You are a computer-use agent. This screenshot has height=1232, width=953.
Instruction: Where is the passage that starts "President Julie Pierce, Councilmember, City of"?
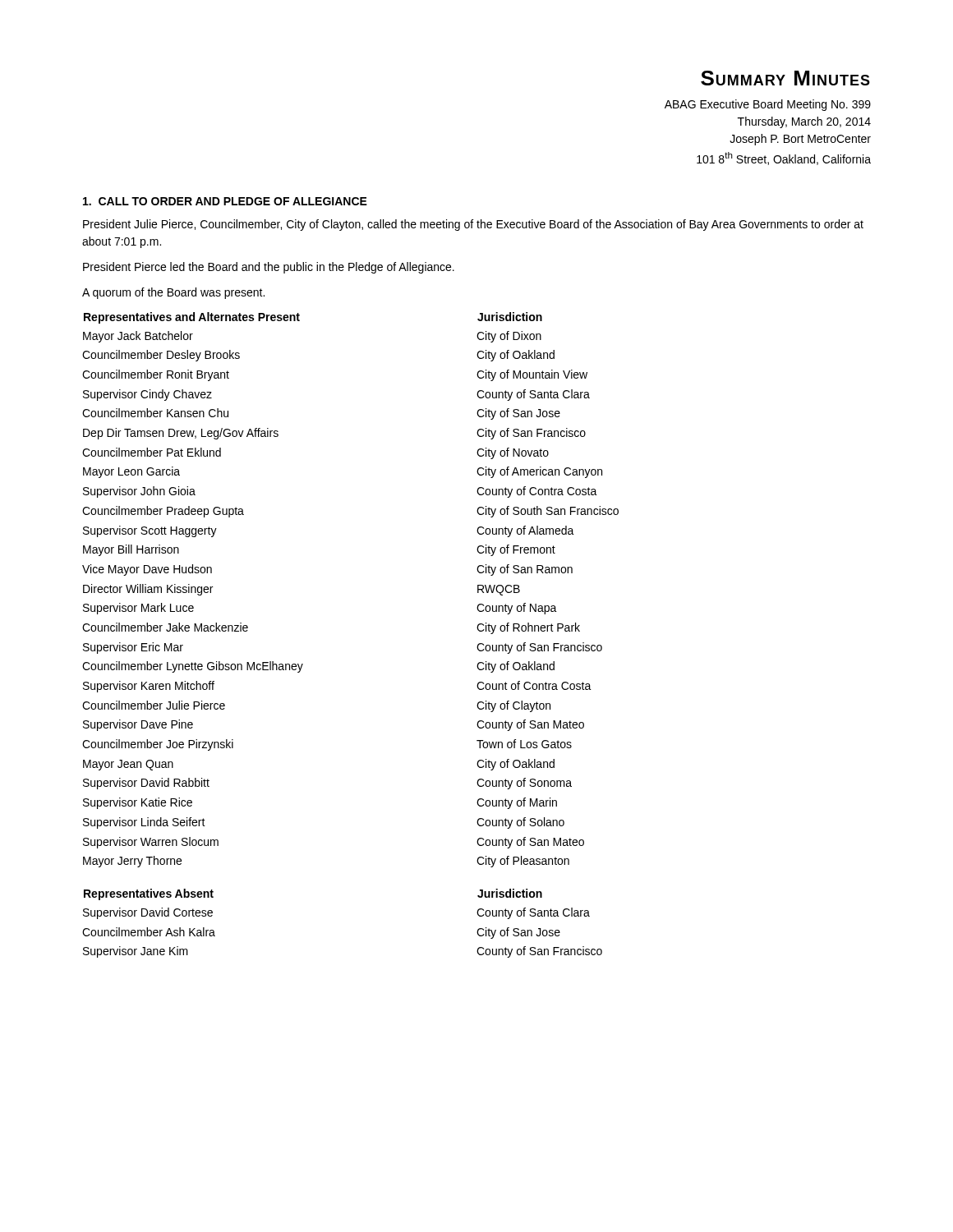click(473, 233)
